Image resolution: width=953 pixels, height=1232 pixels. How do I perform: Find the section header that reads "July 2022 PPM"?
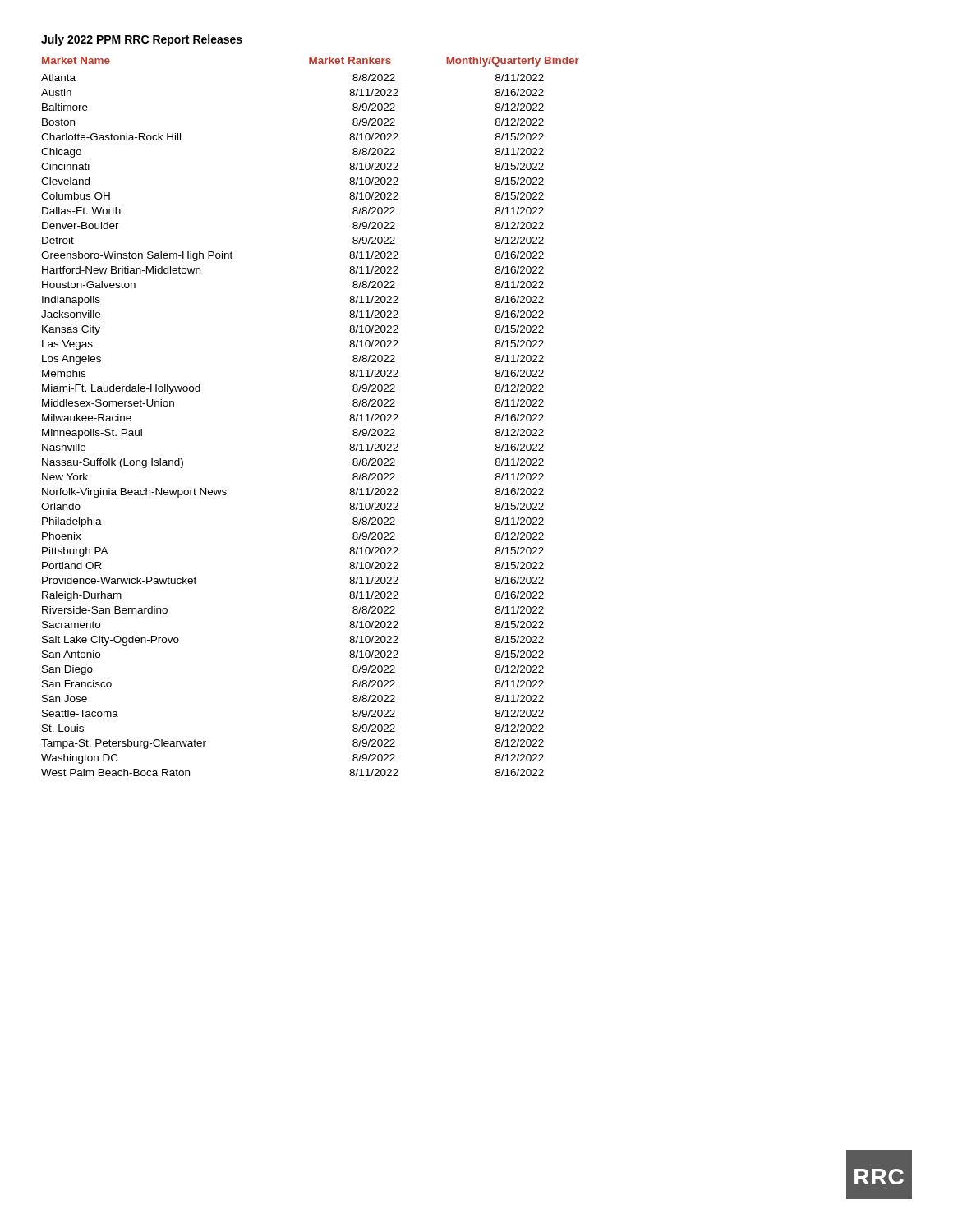point(142,39)
